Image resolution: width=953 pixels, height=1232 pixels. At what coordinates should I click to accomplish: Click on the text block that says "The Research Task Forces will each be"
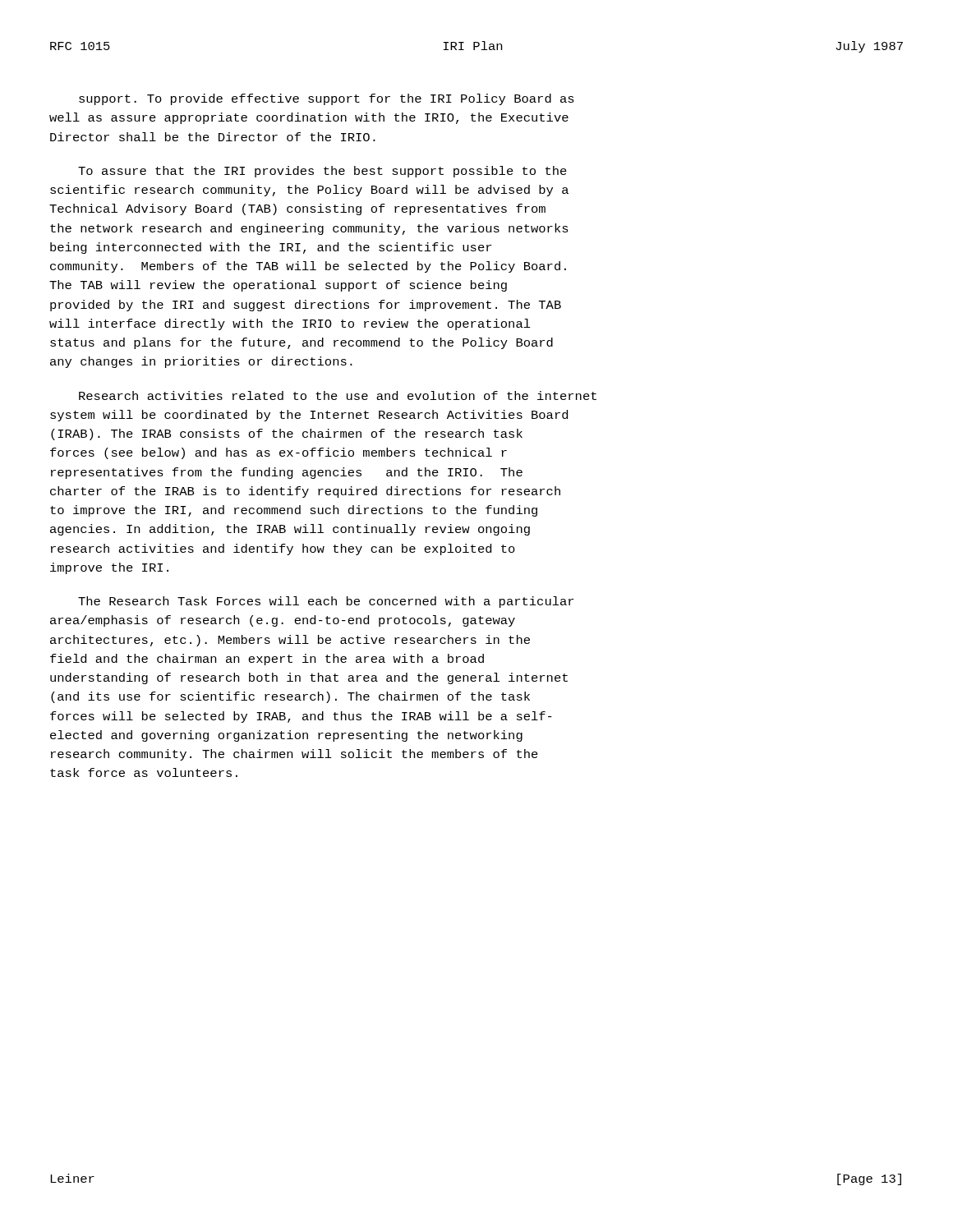(x=312, y=688)
